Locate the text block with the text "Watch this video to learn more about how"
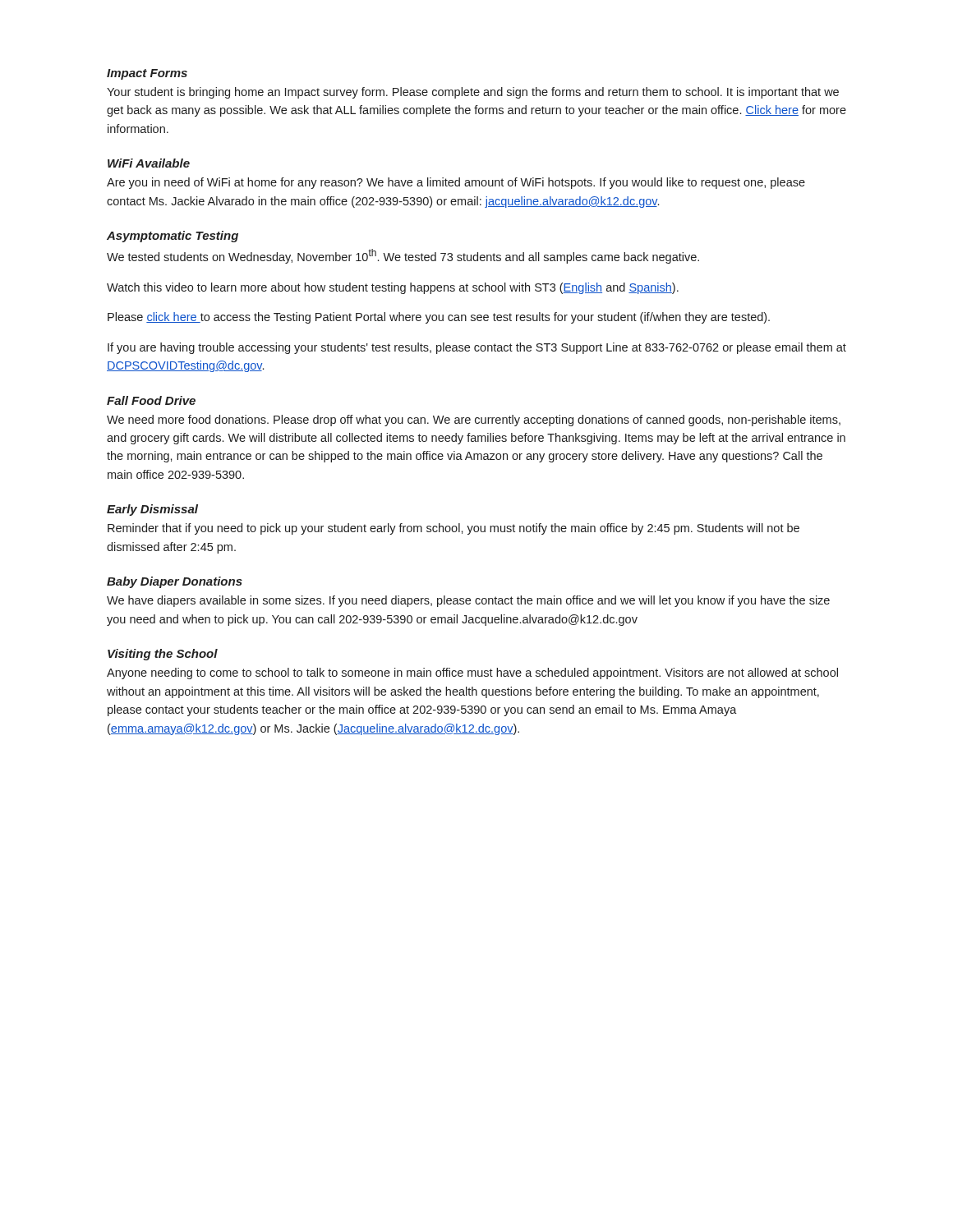Image resolution: width=953 pixels, height=1232 pixels. click(393, 287)
